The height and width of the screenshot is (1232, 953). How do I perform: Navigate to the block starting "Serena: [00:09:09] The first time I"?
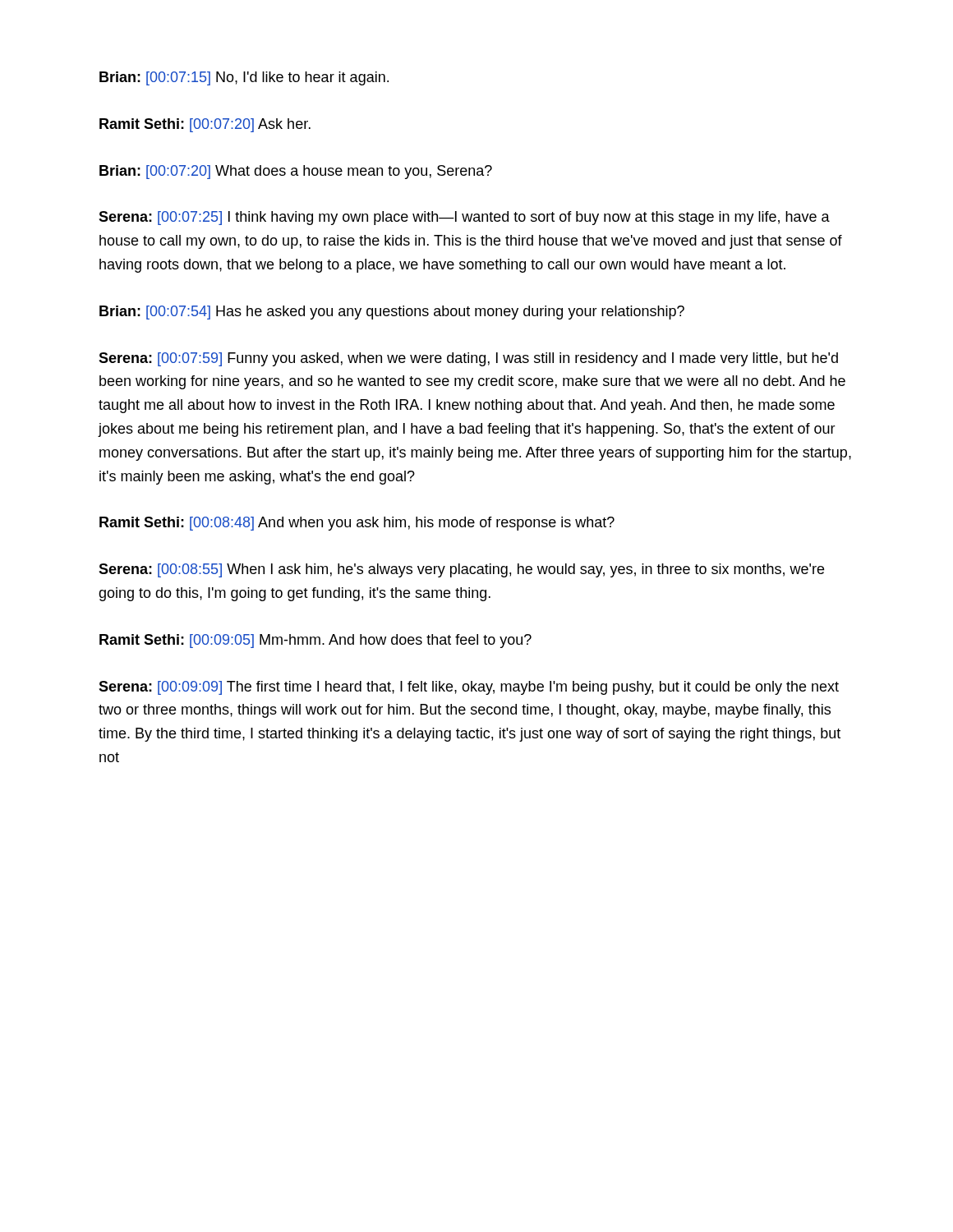(x=470, y=722)
